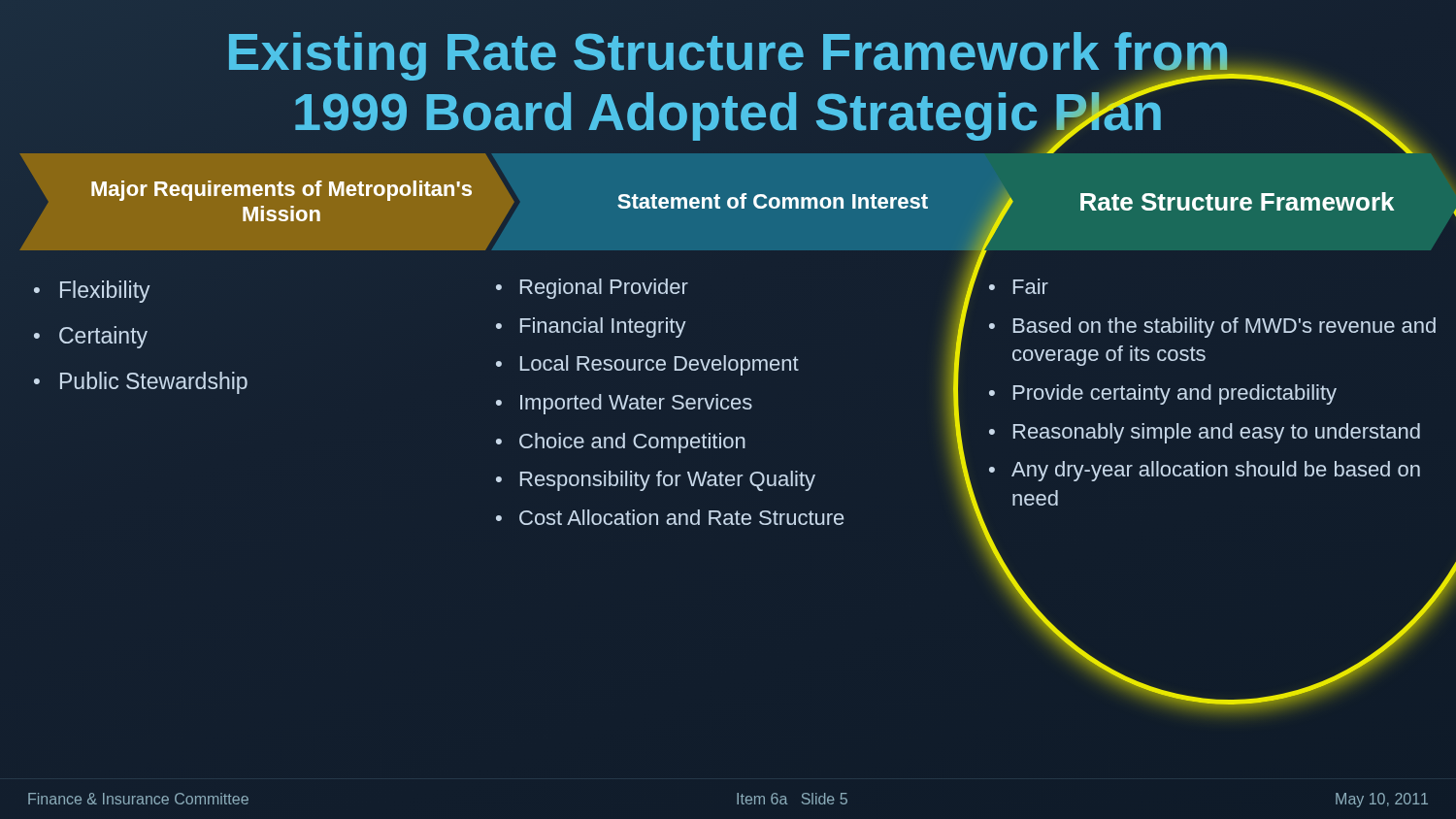Select the list item that says "Imported Water Services"
This screenshot has height=819, width=1456.
coord(635,402)
